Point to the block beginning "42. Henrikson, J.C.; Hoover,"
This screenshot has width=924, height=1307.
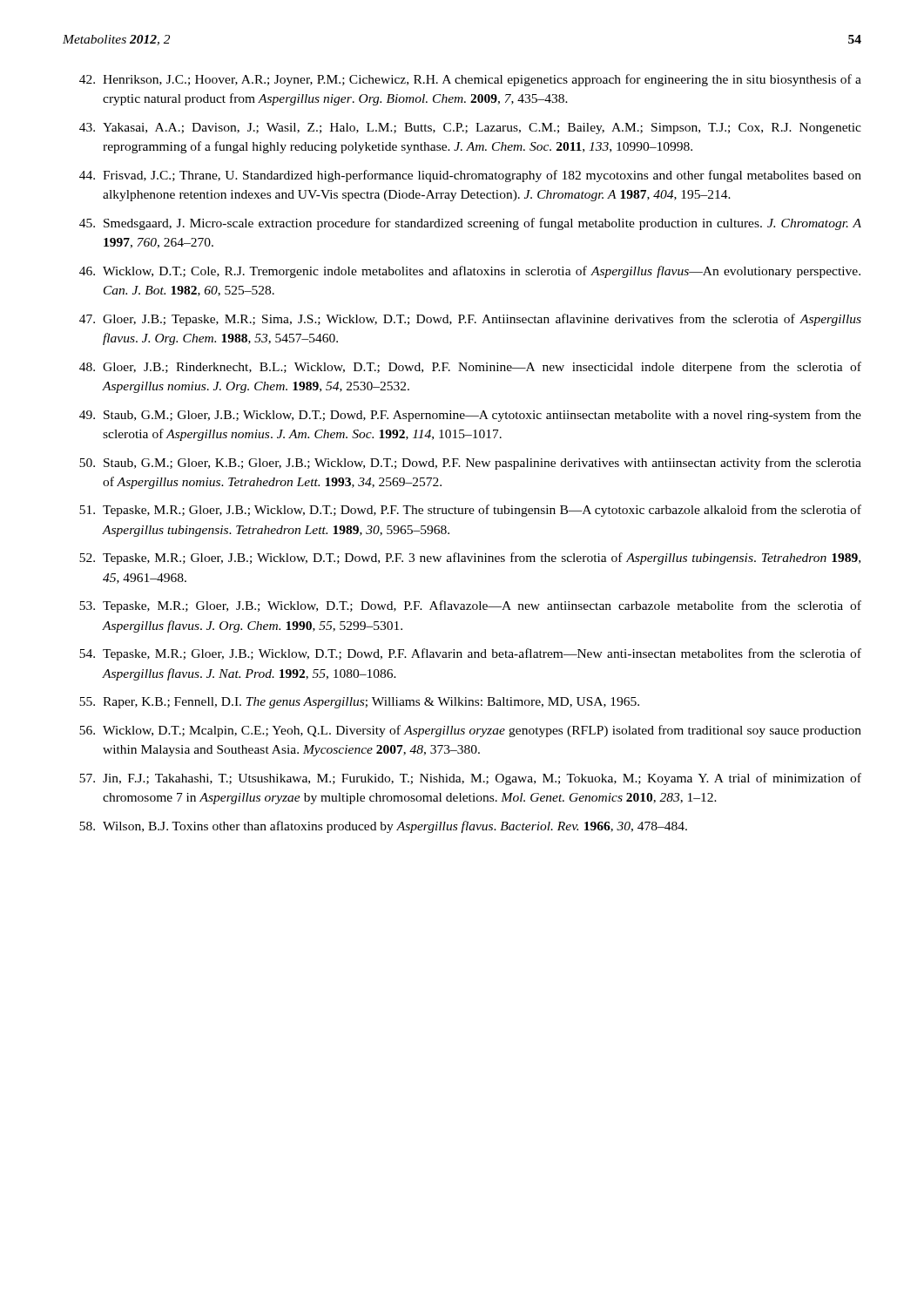pyautogui.click(x=462, y=89)
